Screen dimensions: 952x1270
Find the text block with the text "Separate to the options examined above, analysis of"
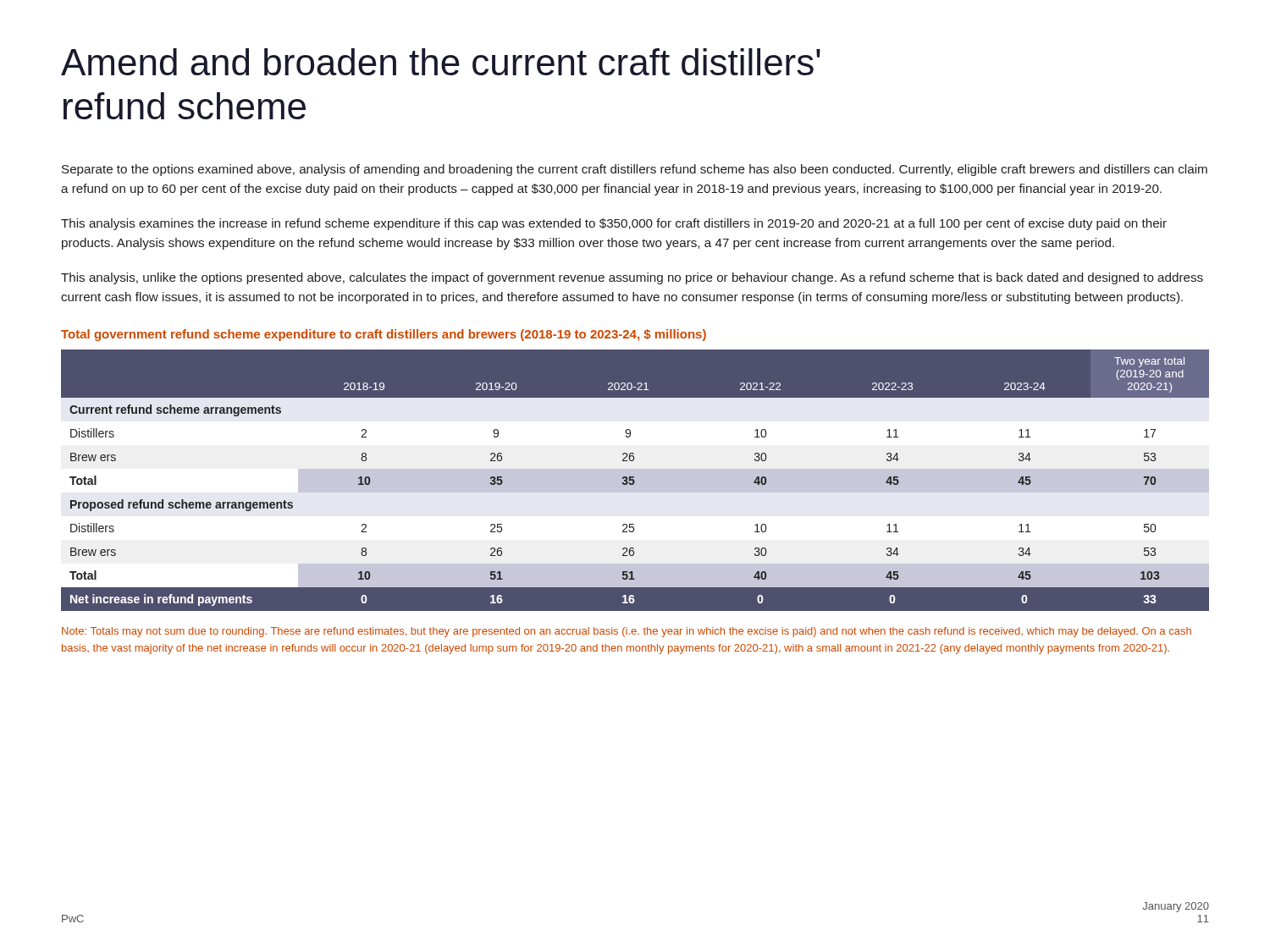[x=634, y=178]
